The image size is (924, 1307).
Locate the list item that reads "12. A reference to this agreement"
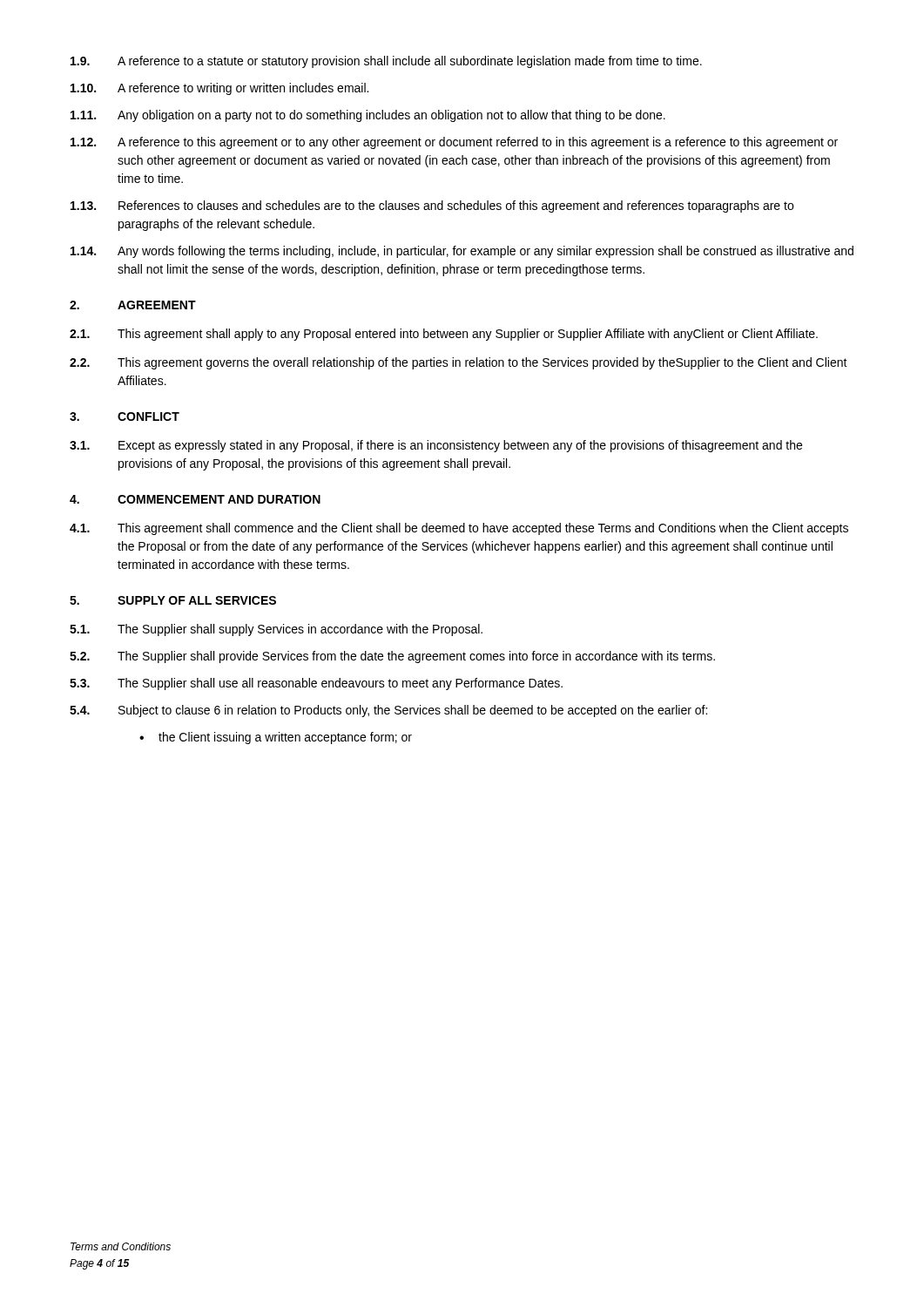(x=462, y=161)
